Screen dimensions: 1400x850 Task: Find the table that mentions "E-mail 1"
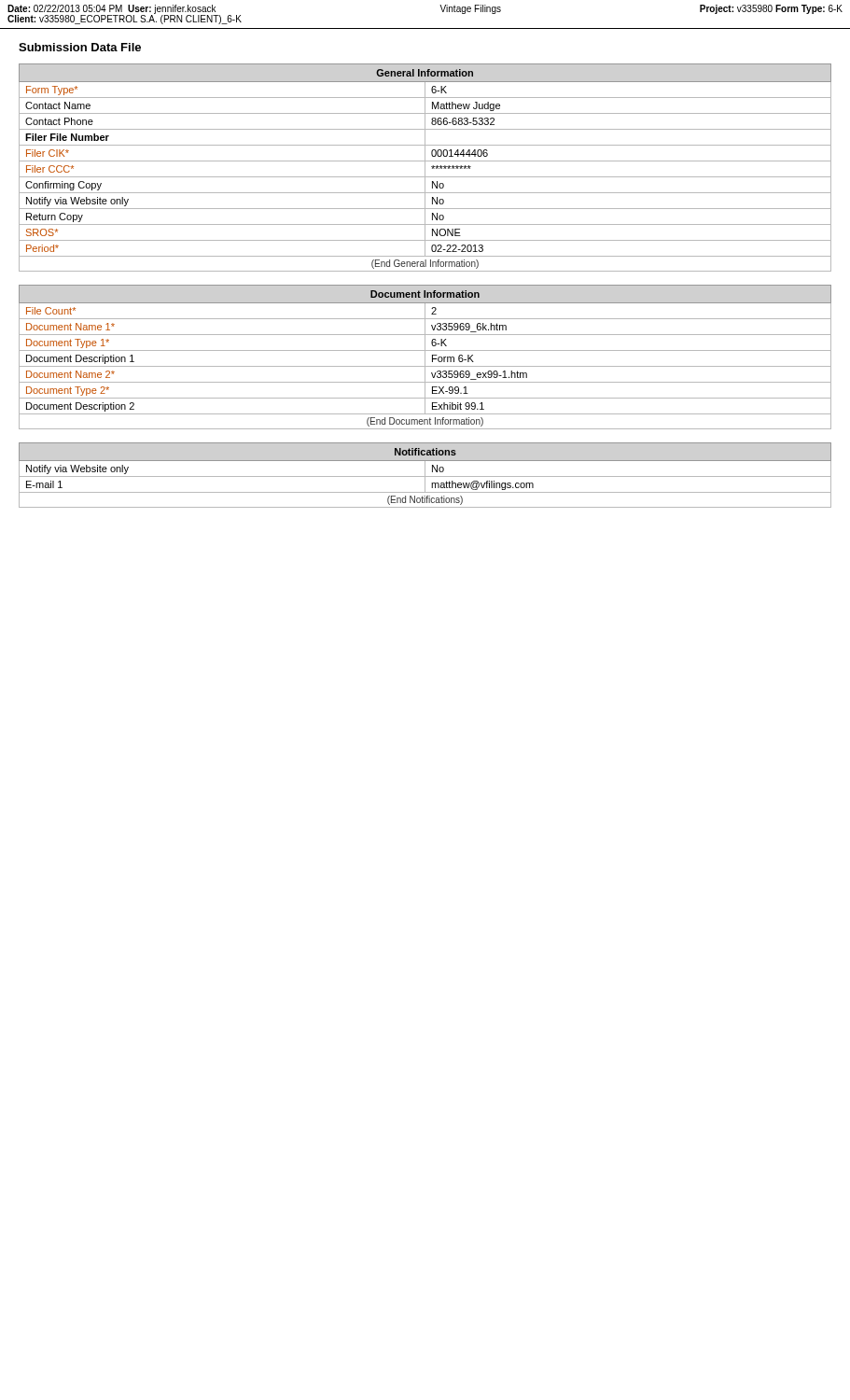425,475
